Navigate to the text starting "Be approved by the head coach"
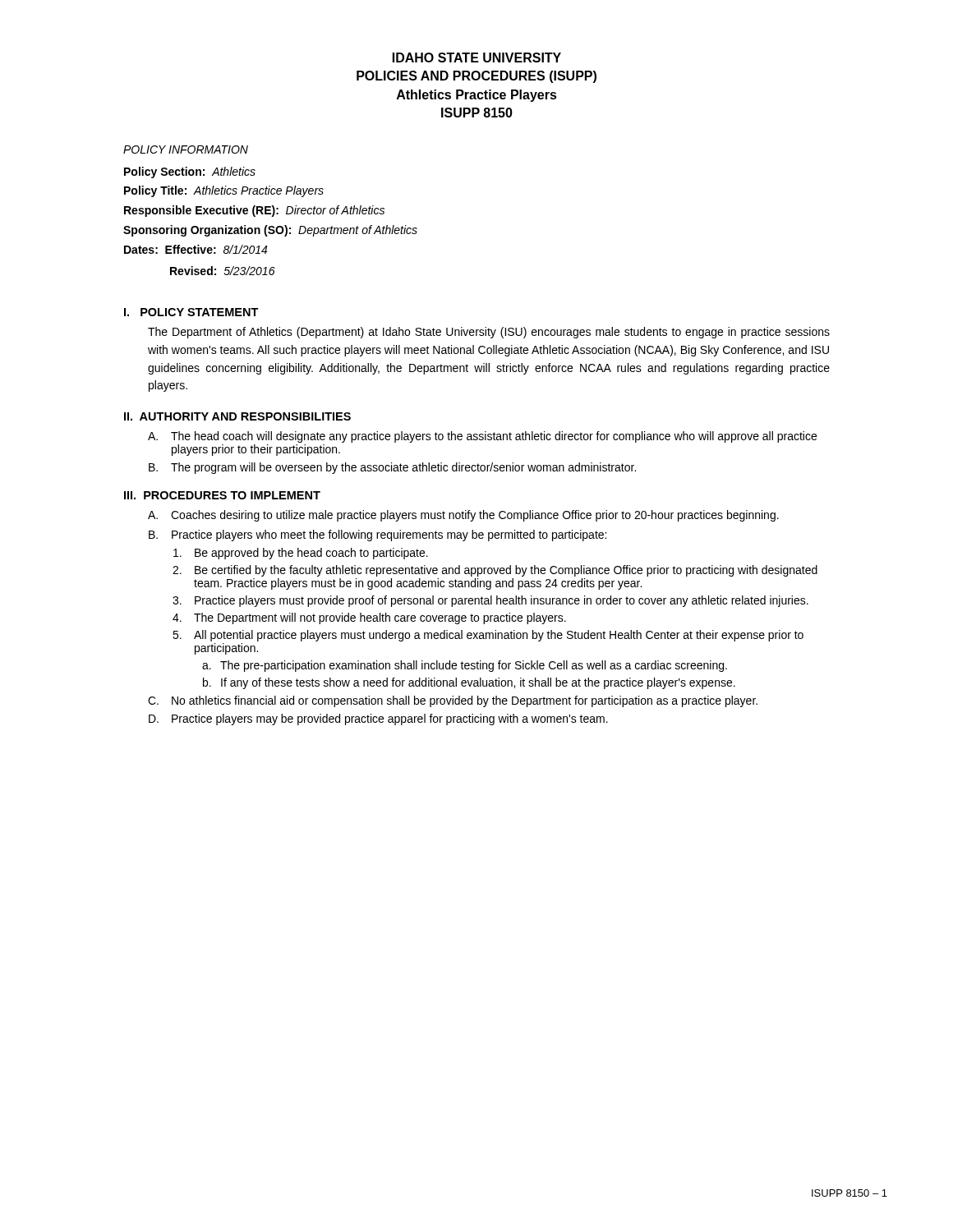This screenshot has width=953, height=1232. [301, 553]
